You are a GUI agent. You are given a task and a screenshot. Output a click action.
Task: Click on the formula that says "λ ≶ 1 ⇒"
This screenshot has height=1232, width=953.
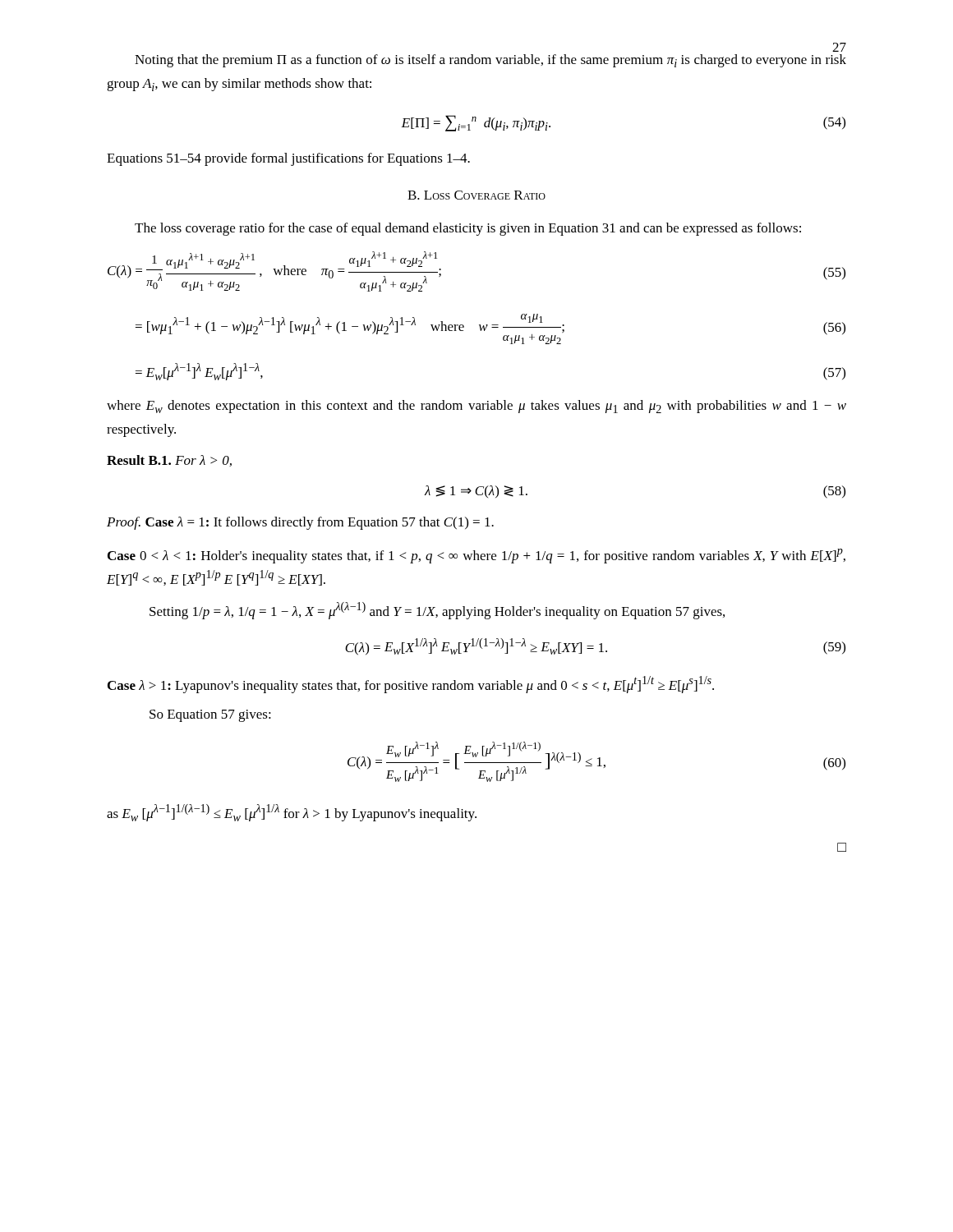(477, 492)
